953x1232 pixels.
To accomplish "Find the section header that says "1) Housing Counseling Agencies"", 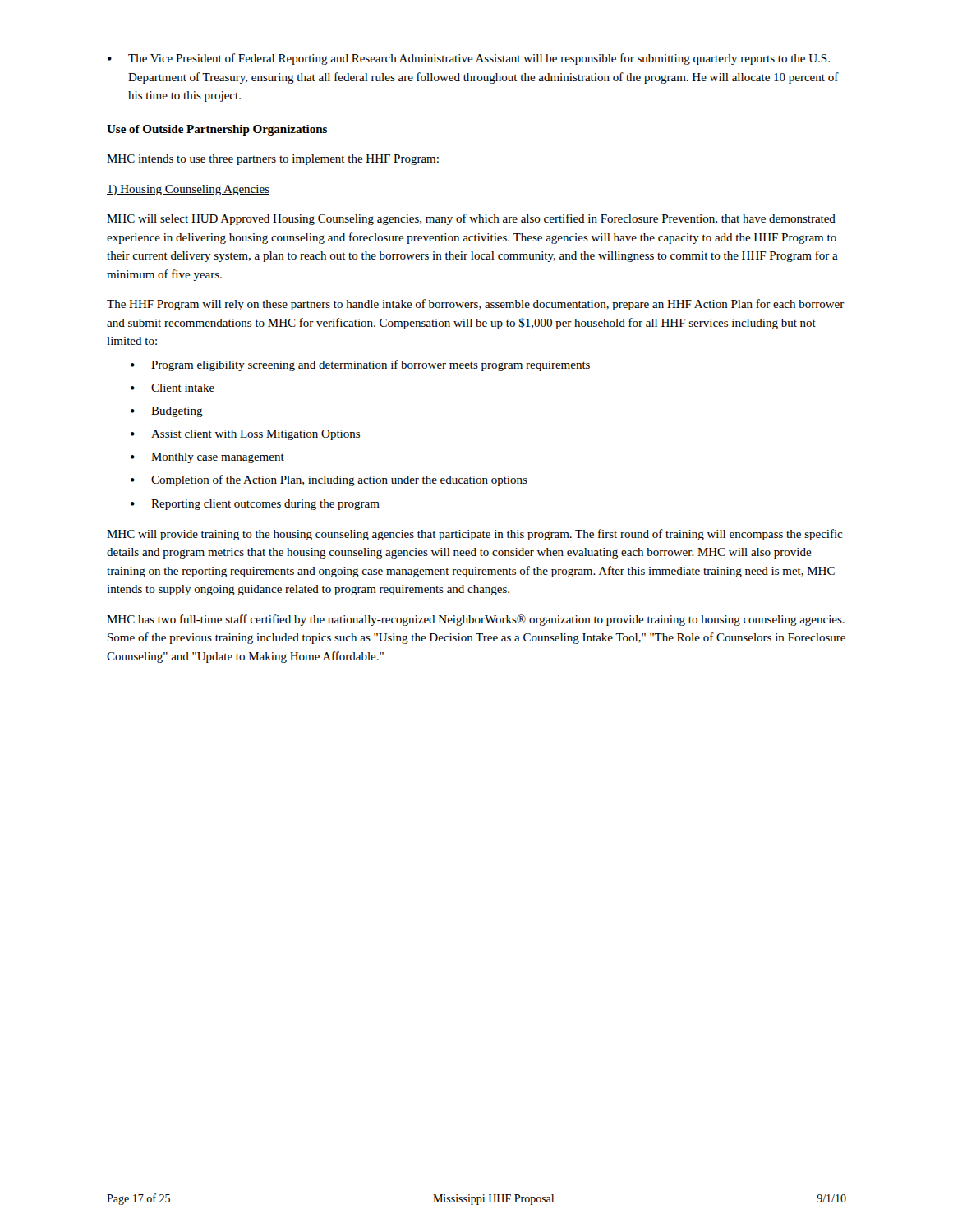I will 188,188.
